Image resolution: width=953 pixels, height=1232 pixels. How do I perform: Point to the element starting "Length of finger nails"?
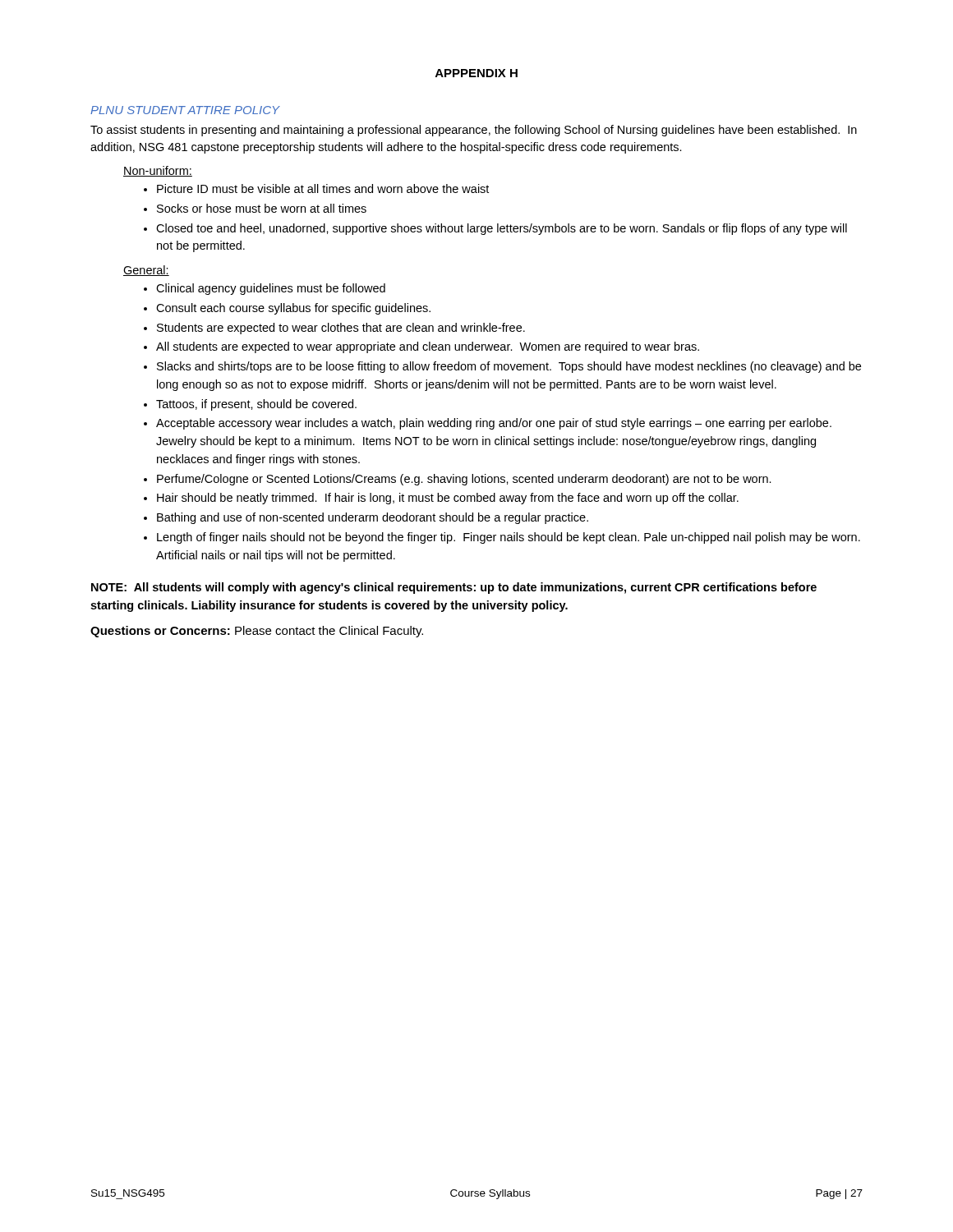click(x=508, y=546)
